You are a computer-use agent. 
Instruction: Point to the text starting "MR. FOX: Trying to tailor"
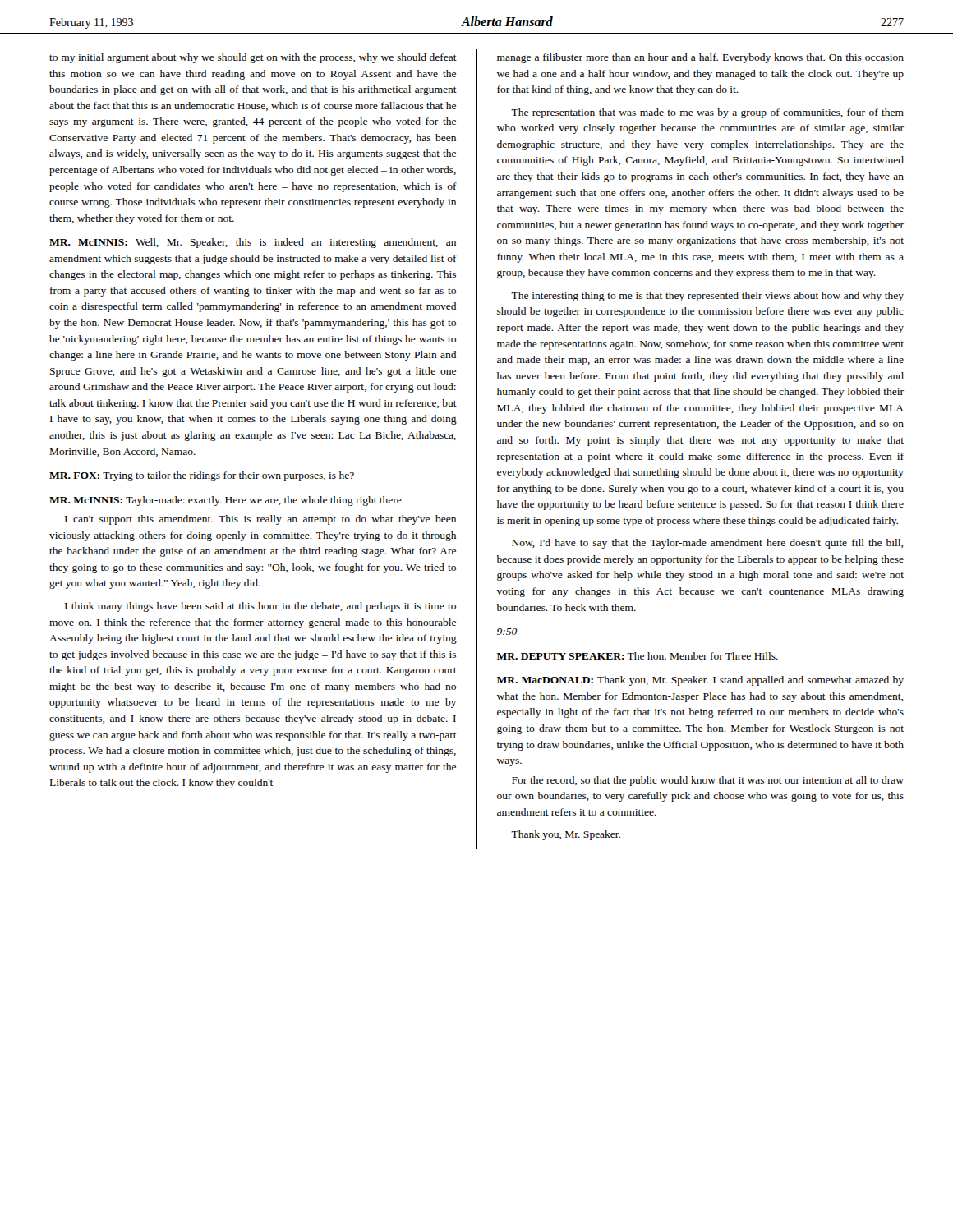pos(253,475)
